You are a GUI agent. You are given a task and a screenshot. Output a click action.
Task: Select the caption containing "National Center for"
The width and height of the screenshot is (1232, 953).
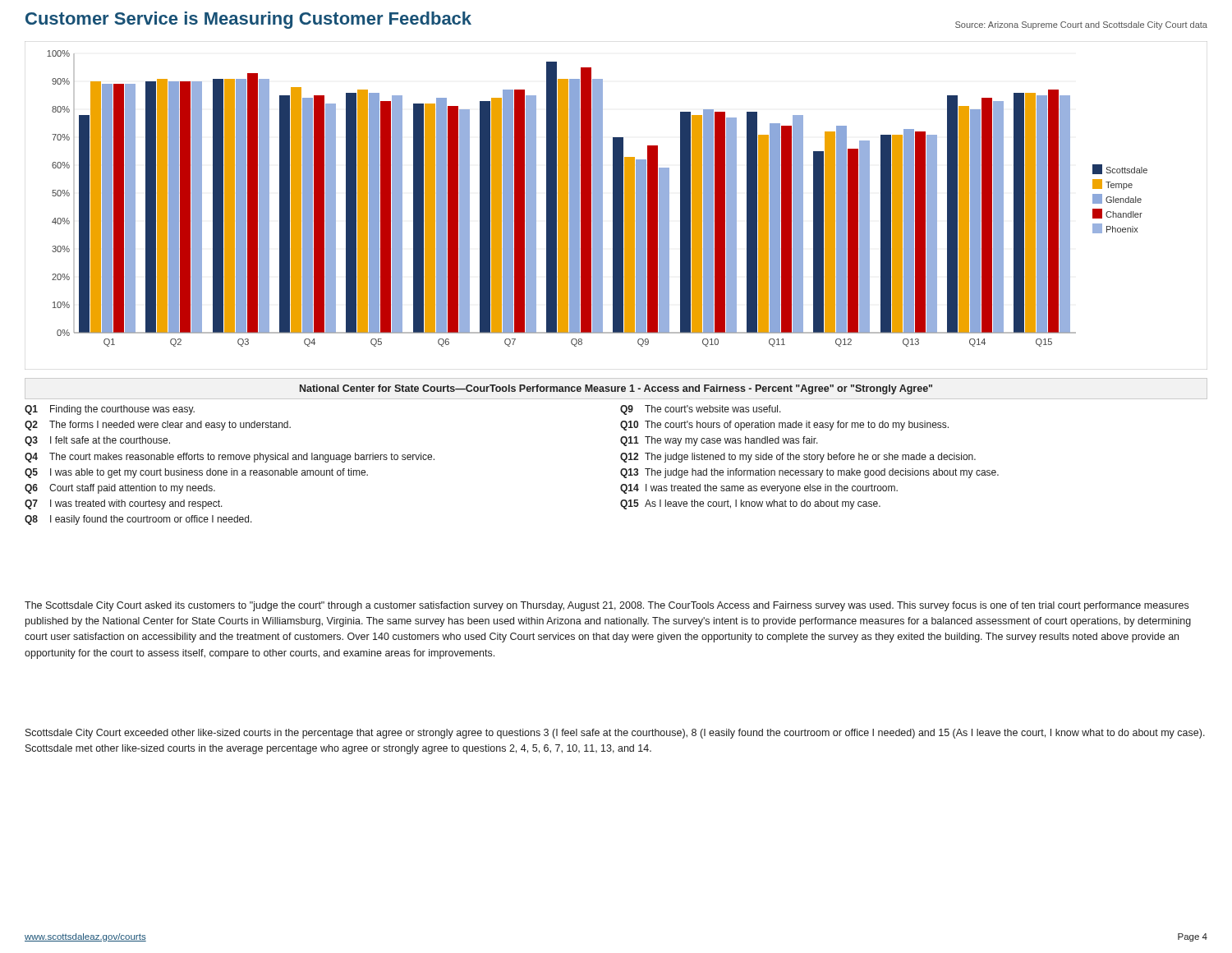click(616, 389)
